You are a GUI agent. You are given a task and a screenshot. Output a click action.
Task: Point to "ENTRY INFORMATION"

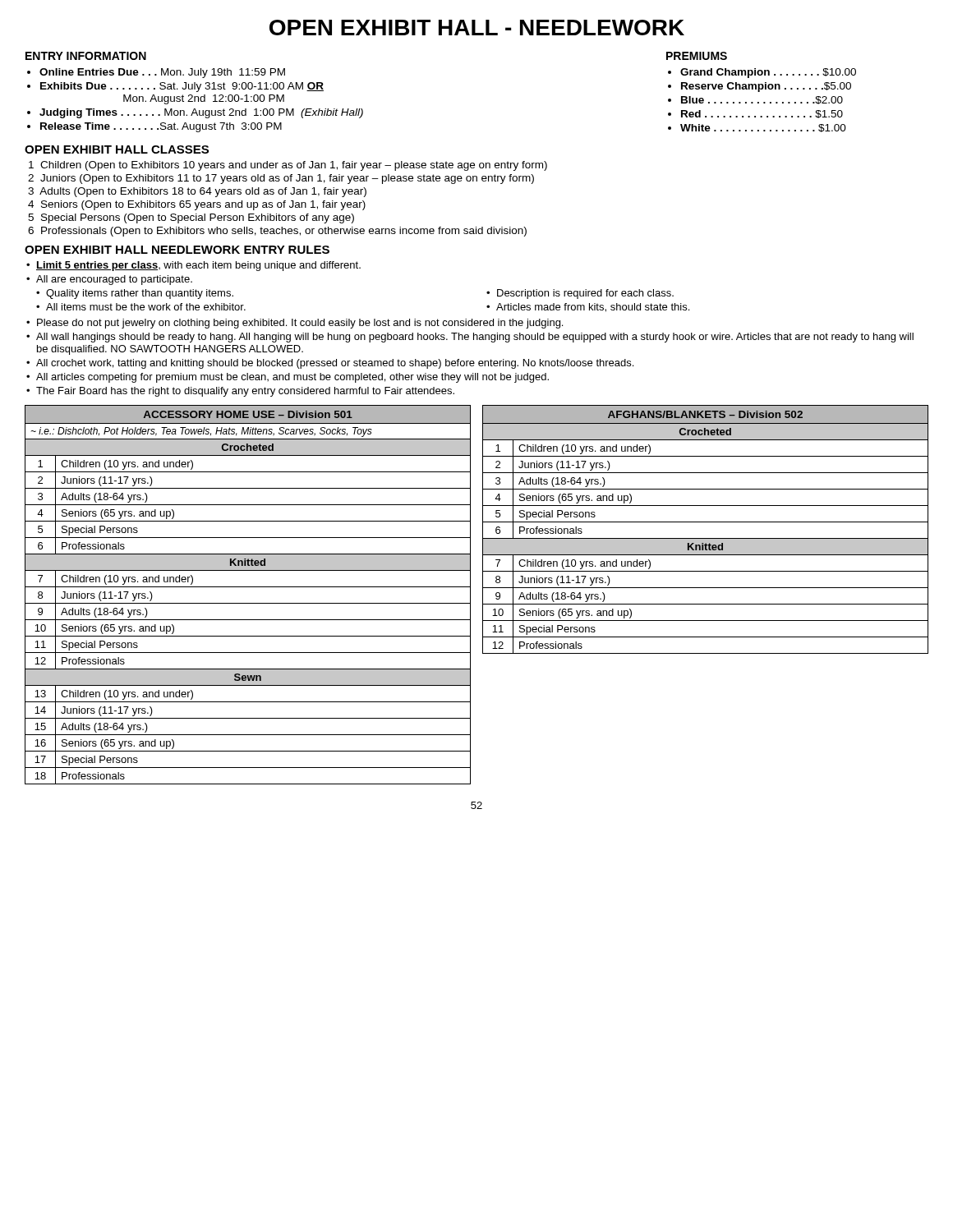pos(86,56)
